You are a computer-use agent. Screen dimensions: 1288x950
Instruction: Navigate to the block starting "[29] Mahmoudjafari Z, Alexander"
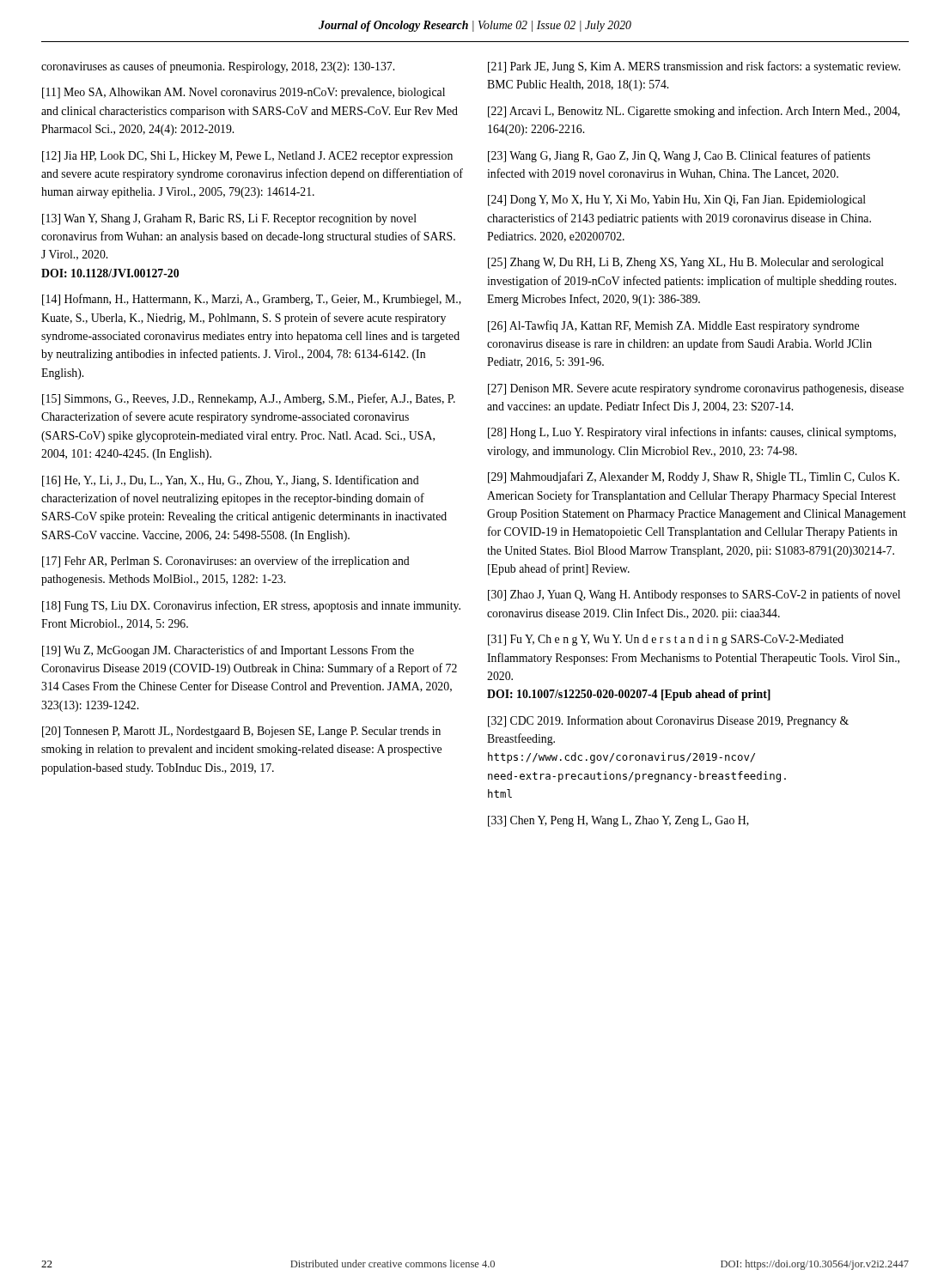click(x=697, y=523)
